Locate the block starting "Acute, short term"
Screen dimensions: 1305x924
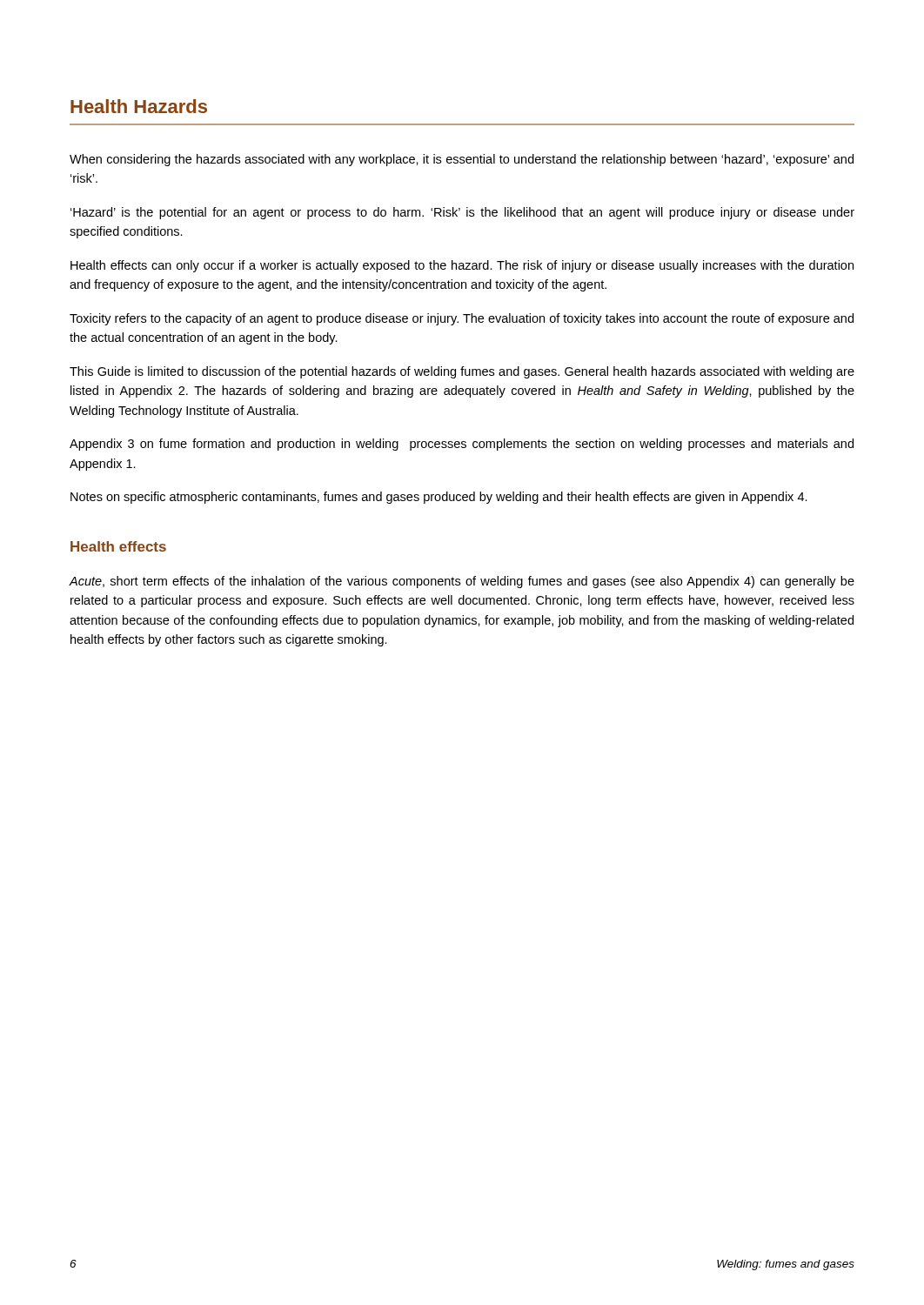point(462,610)
